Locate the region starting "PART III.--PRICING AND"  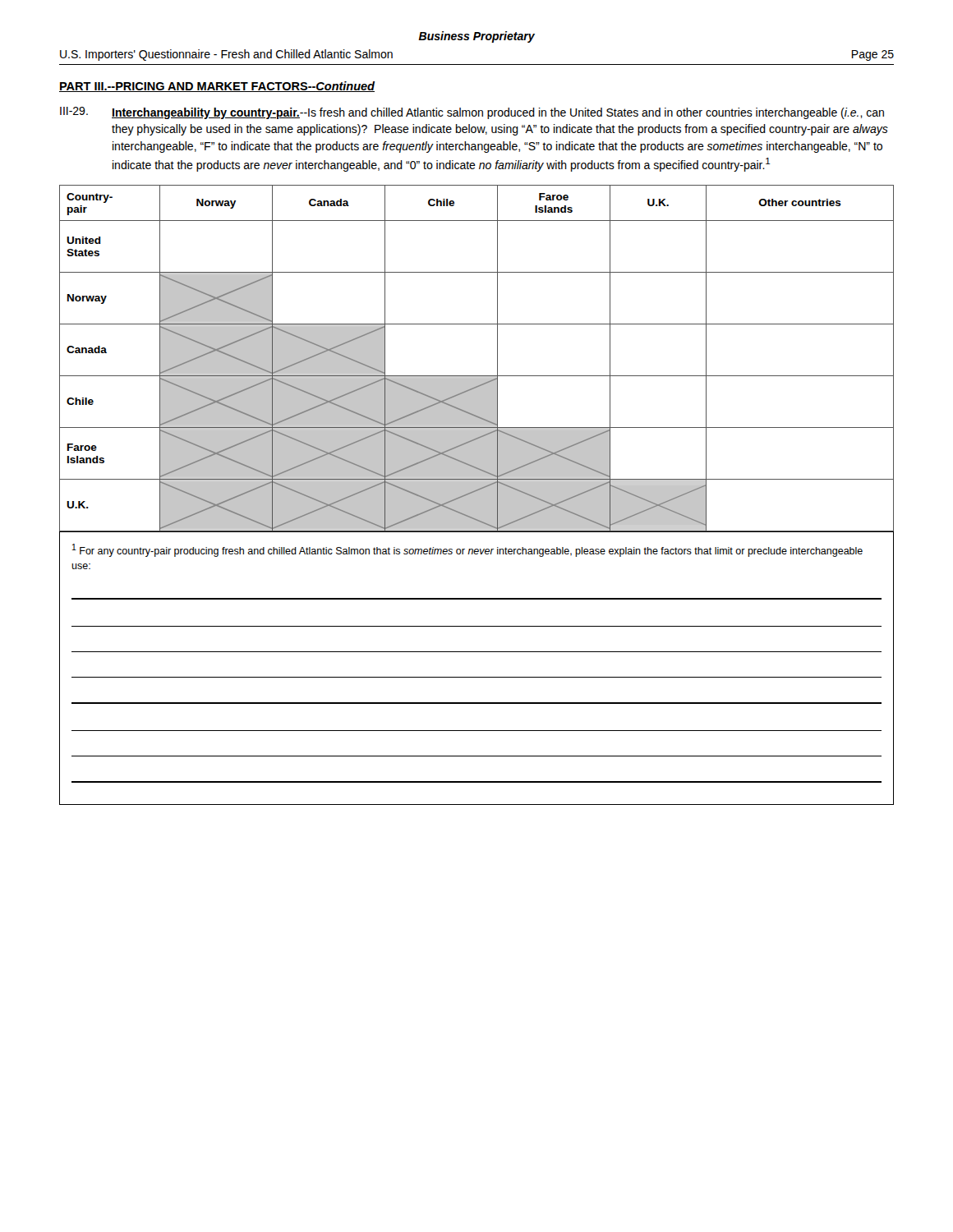pos(217,86)
